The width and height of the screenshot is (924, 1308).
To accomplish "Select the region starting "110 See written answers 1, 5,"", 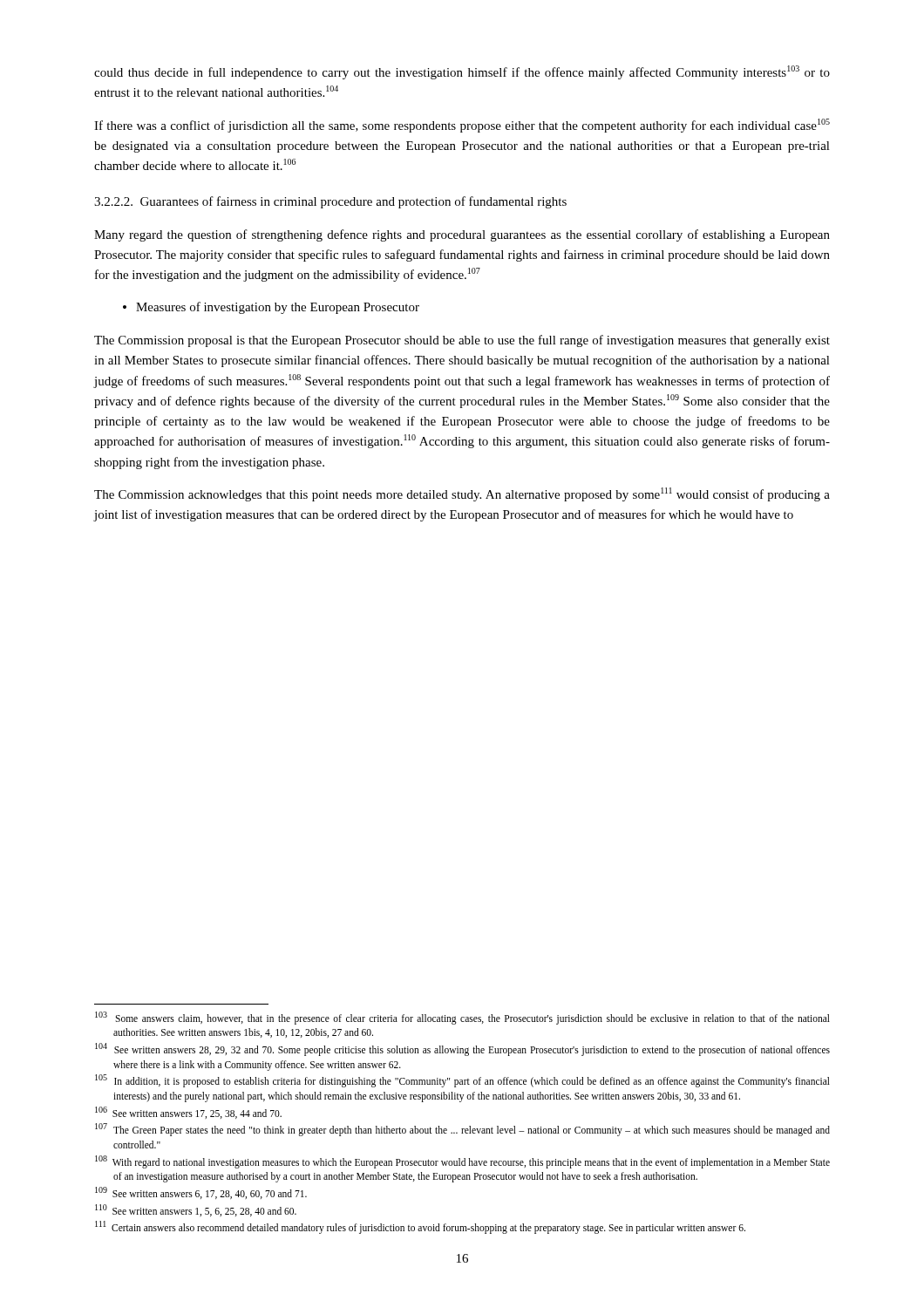I will 195,1210.
